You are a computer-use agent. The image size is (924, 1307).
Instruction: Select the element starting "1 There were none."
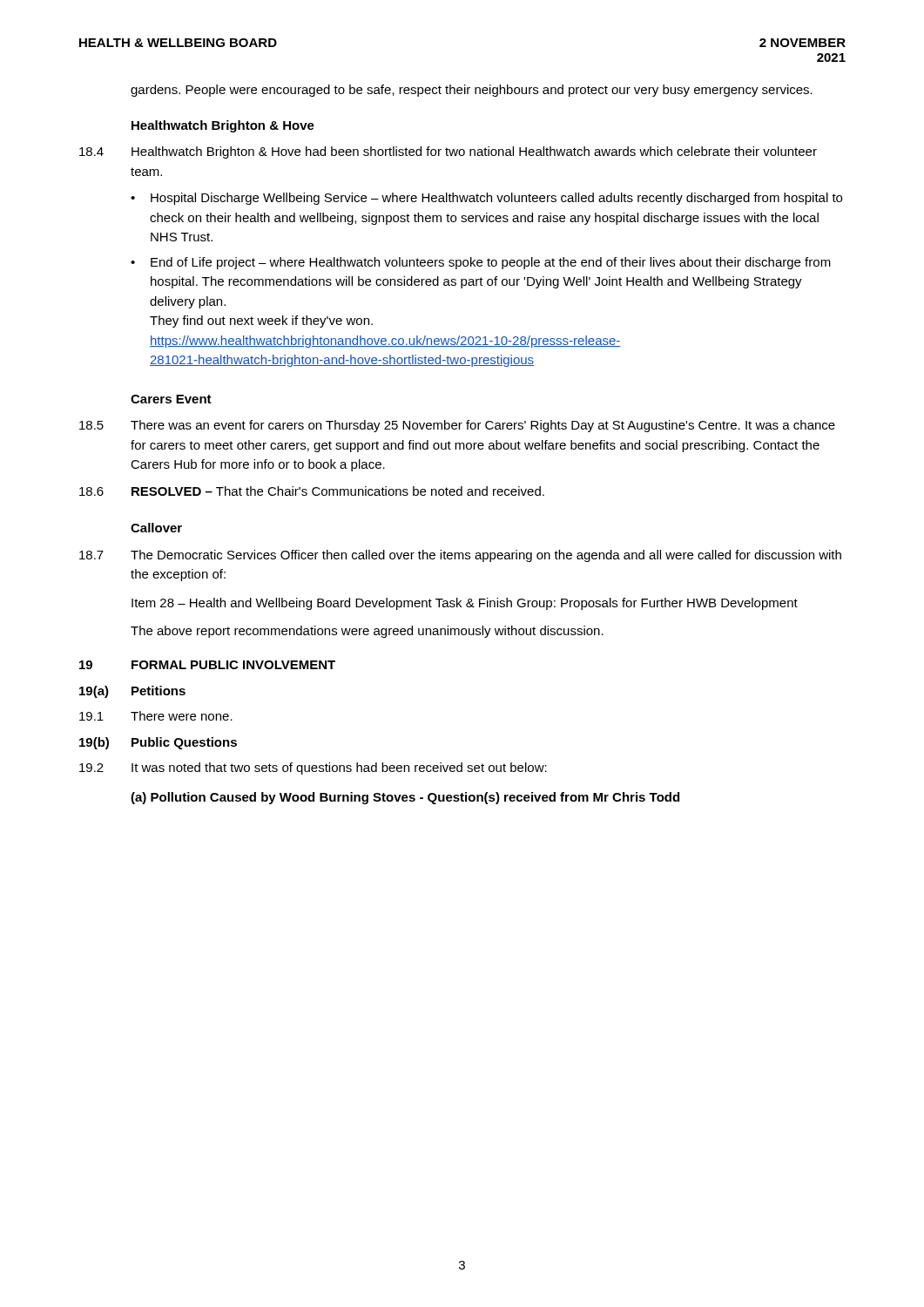click(156, 716)
